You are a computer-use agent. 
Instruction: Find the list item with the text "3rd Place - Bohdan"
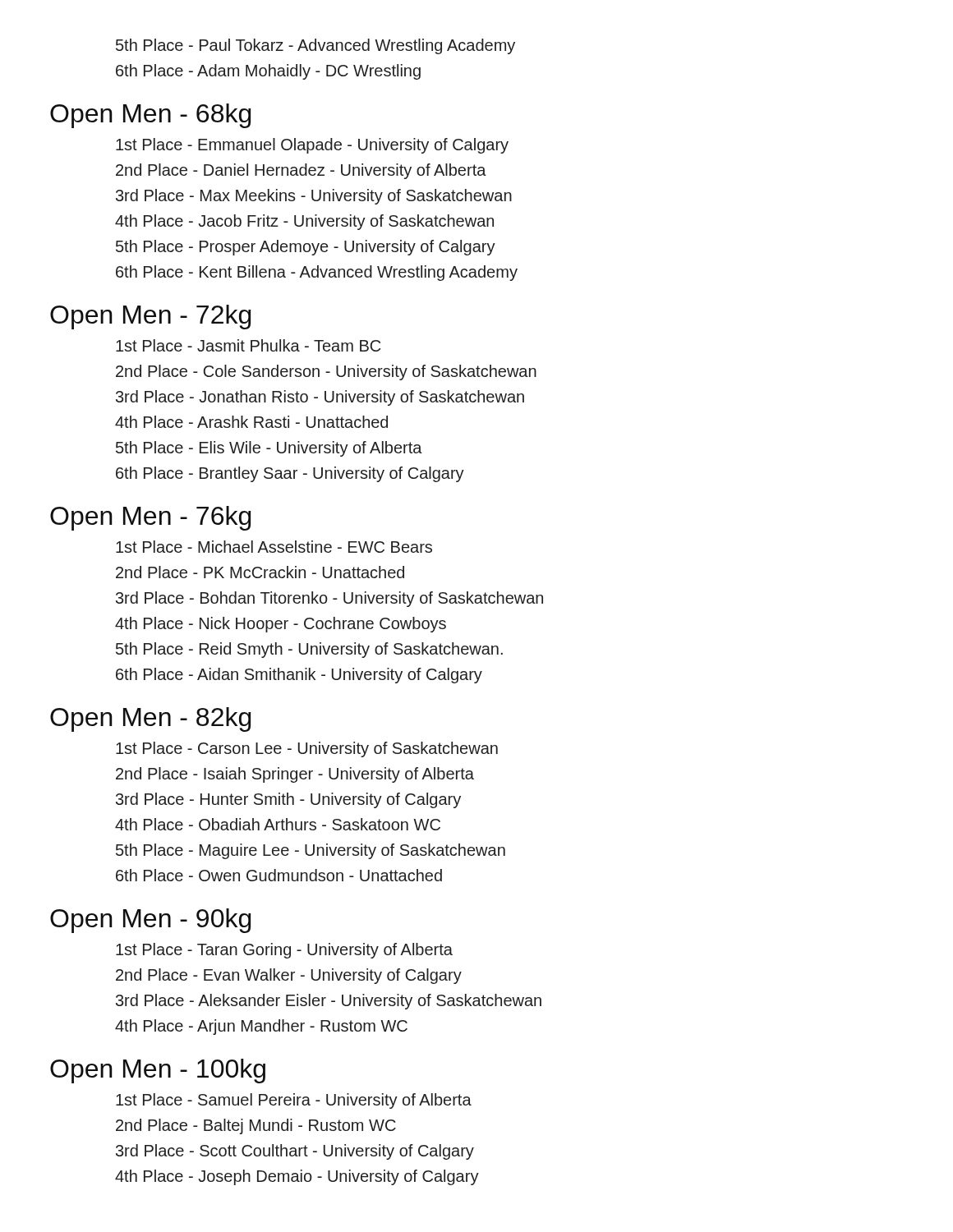click(x=330, y=598)
